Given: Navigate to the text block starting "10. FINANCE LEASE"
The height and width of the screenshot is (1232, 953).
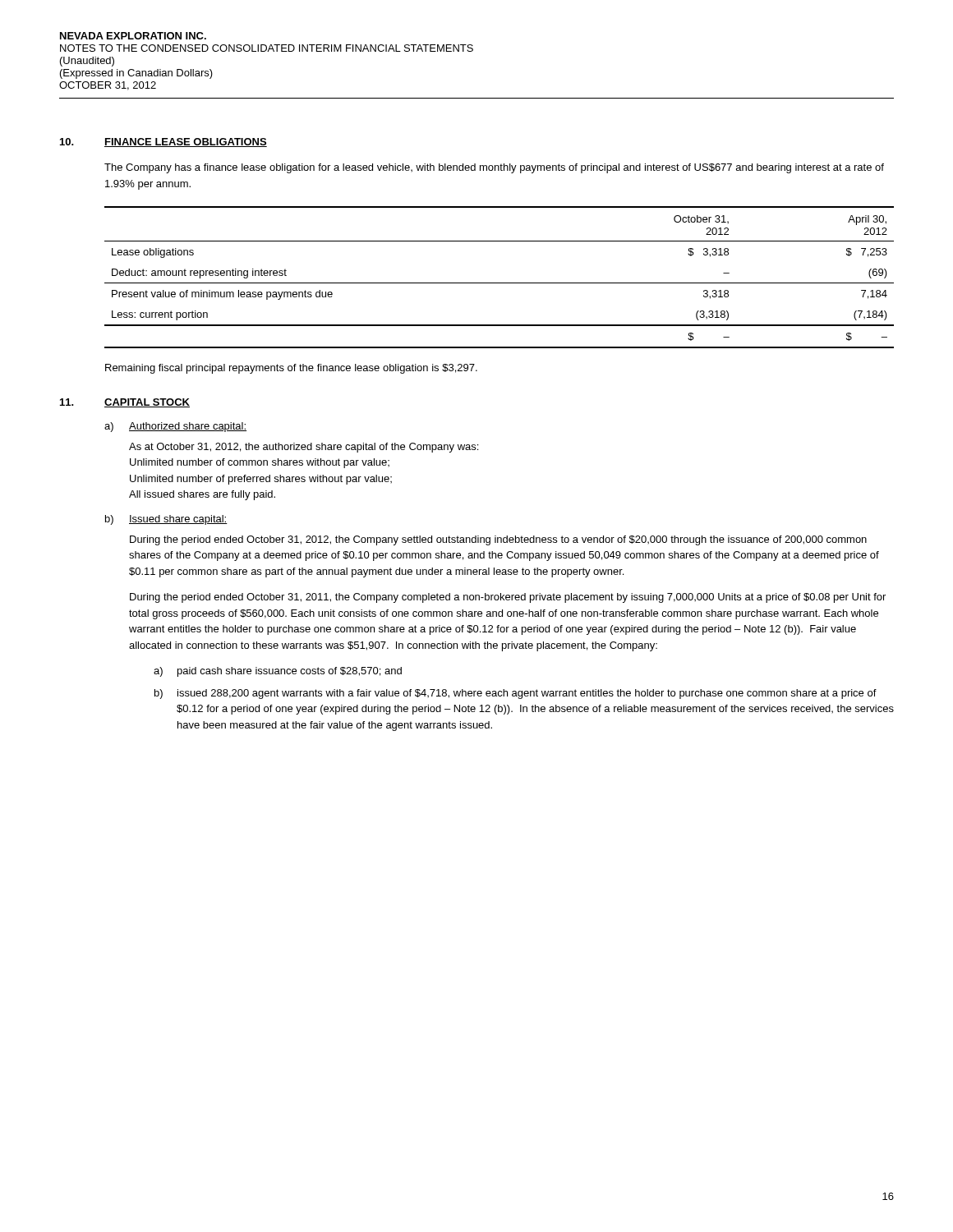Looking at the screenshot, I should (x=163, y=142).
